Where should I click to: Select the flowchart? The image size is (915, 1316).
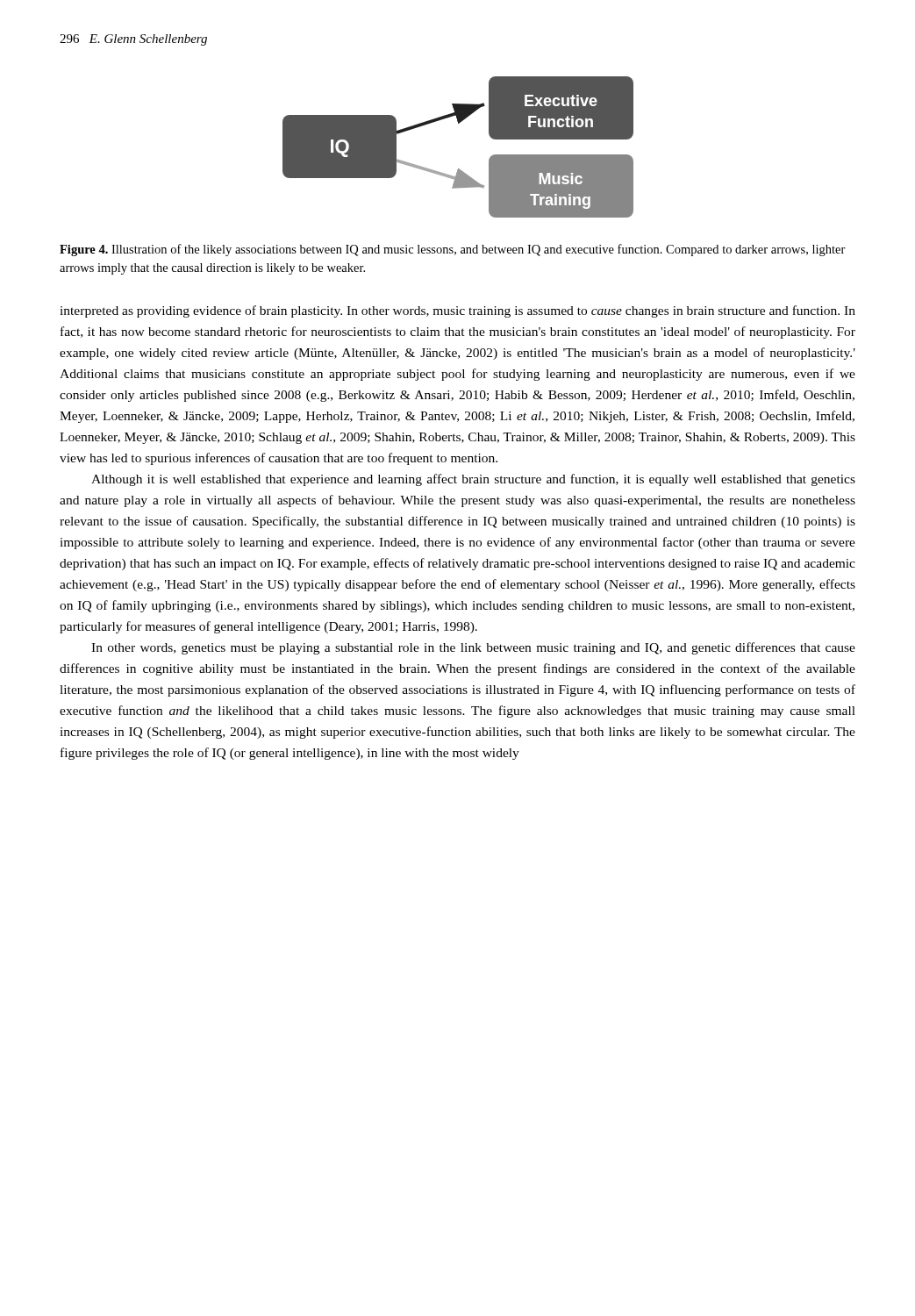click(x=458, y=145)
